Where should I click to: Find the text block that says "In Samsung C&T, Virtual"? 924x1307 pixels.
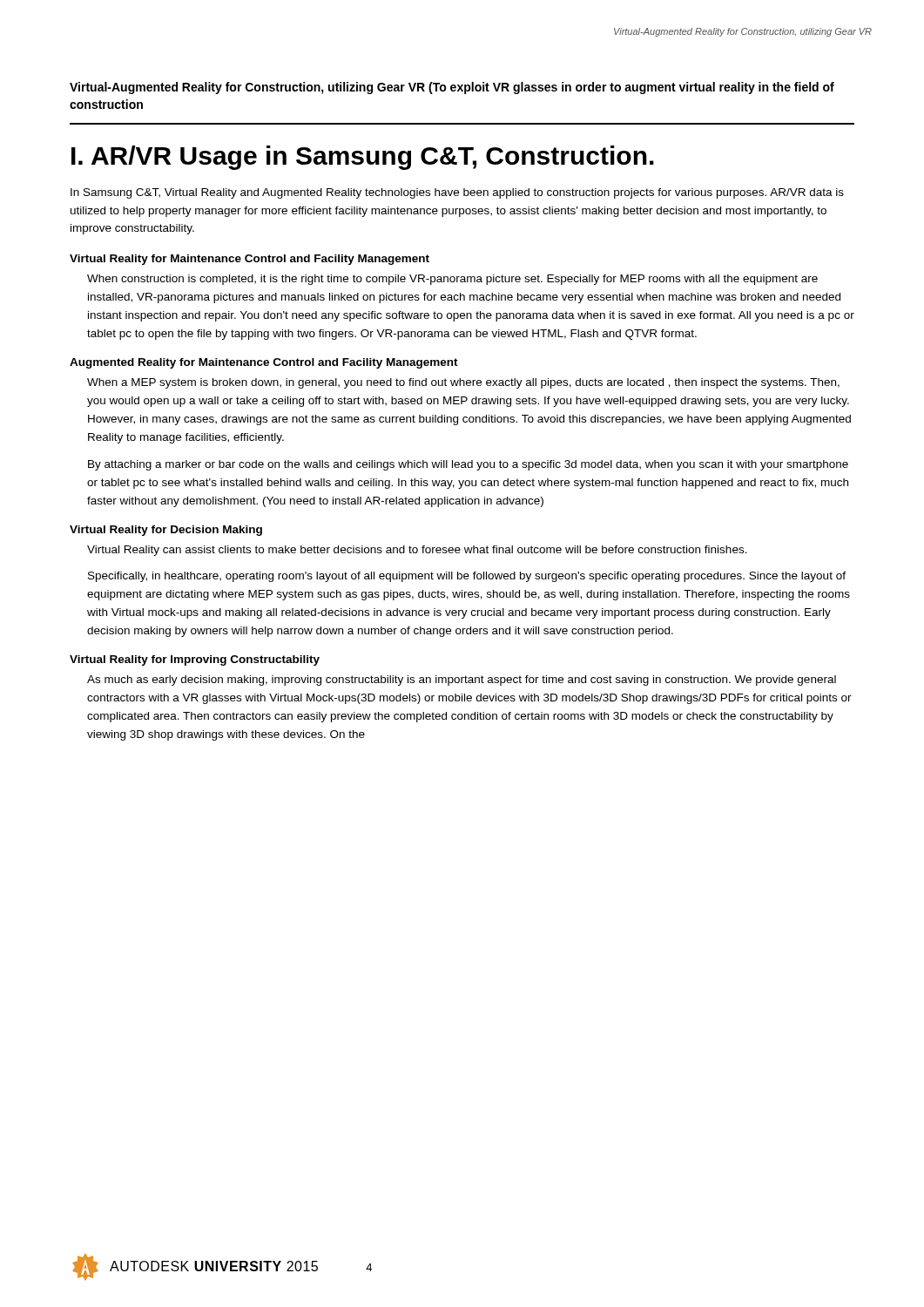point(457,210)
